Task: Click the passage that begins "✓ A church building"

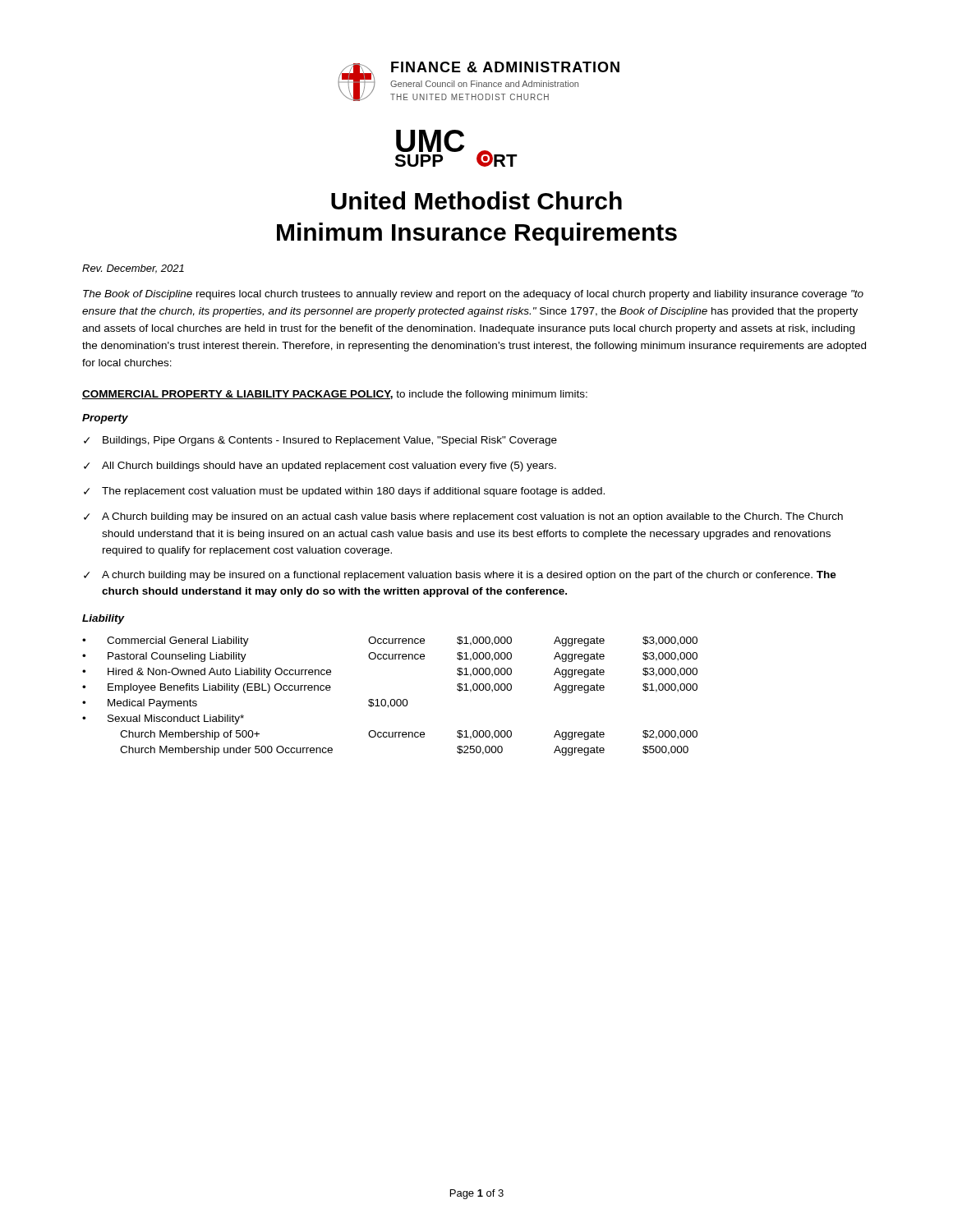Action: pyautogui.click(x=476, y=583)
